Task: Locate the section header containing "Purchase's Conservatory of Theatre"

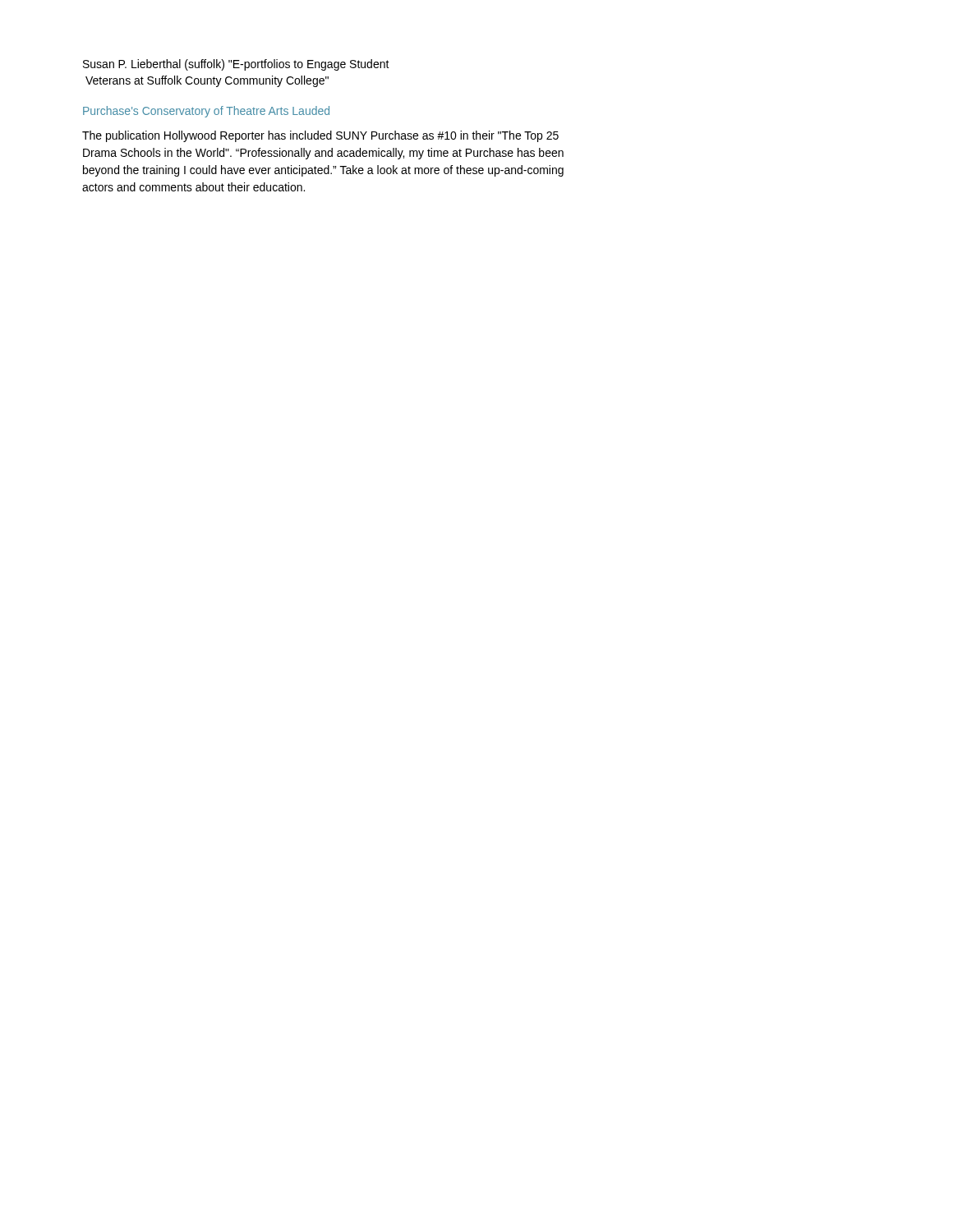Action: click(206, 111)
